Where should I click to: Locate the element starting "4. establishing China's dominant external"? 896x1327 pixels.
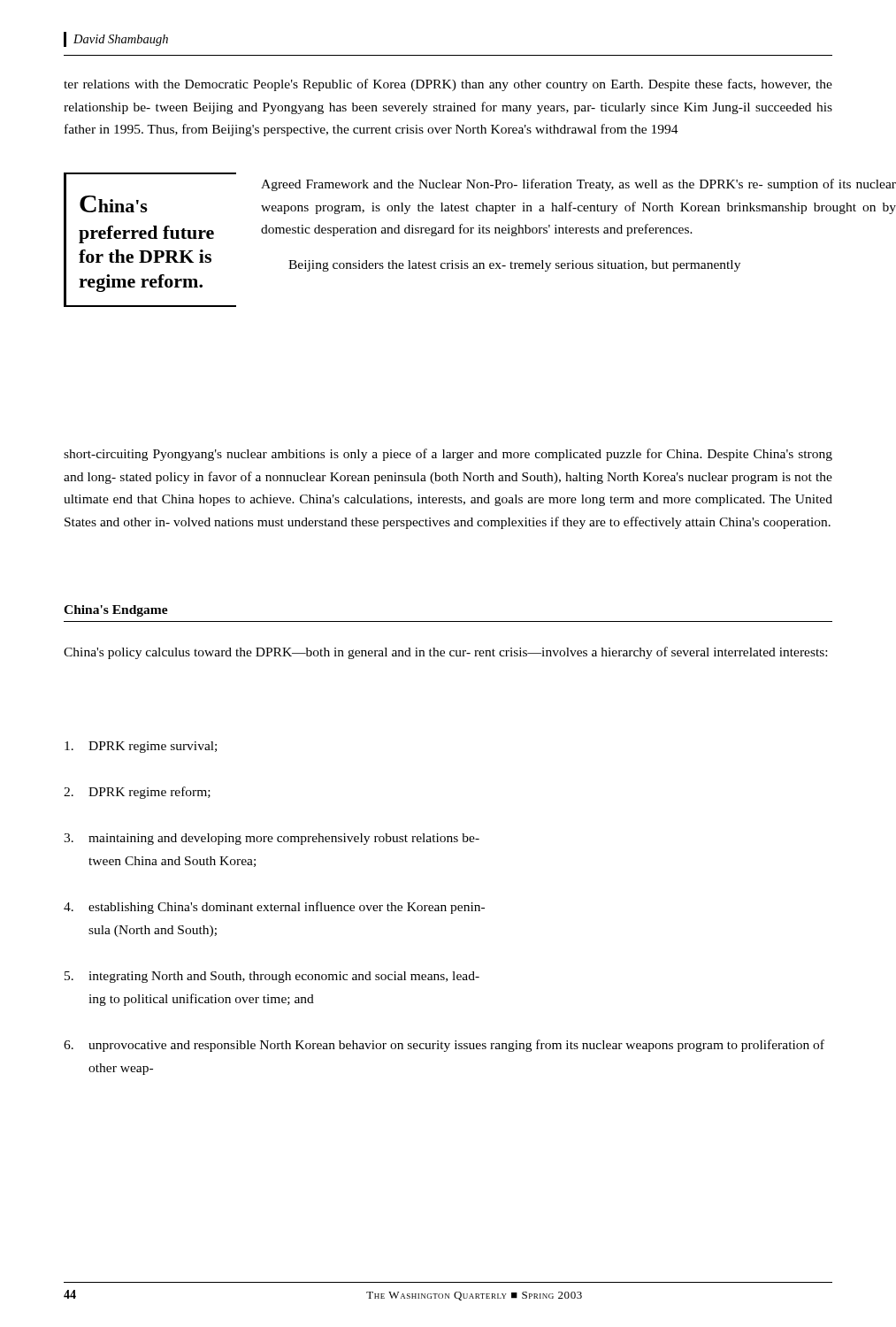[448, 918]
